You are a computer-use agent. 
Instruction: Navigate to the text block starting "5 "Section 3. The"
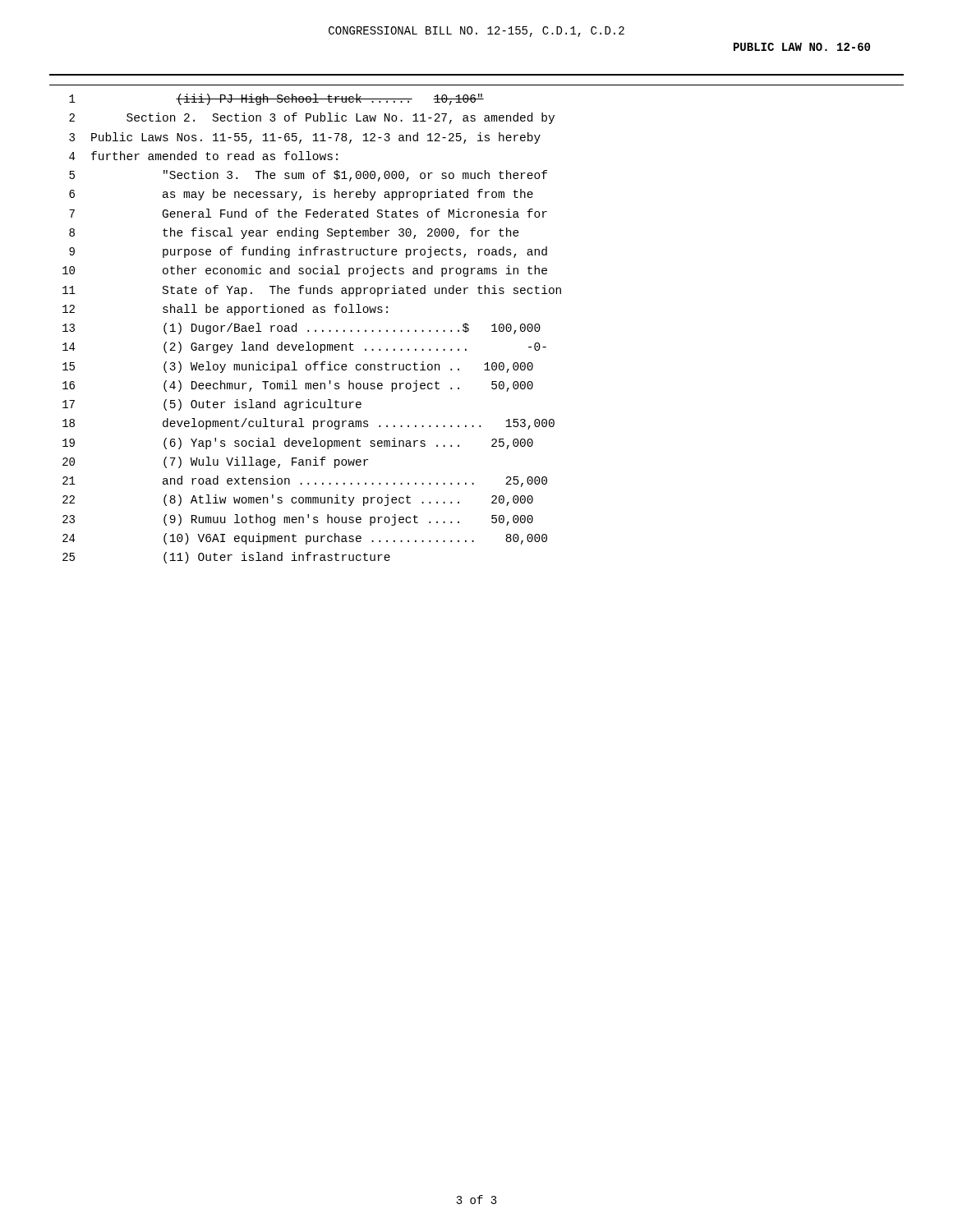pyautogui.click(x=476, y=176)
